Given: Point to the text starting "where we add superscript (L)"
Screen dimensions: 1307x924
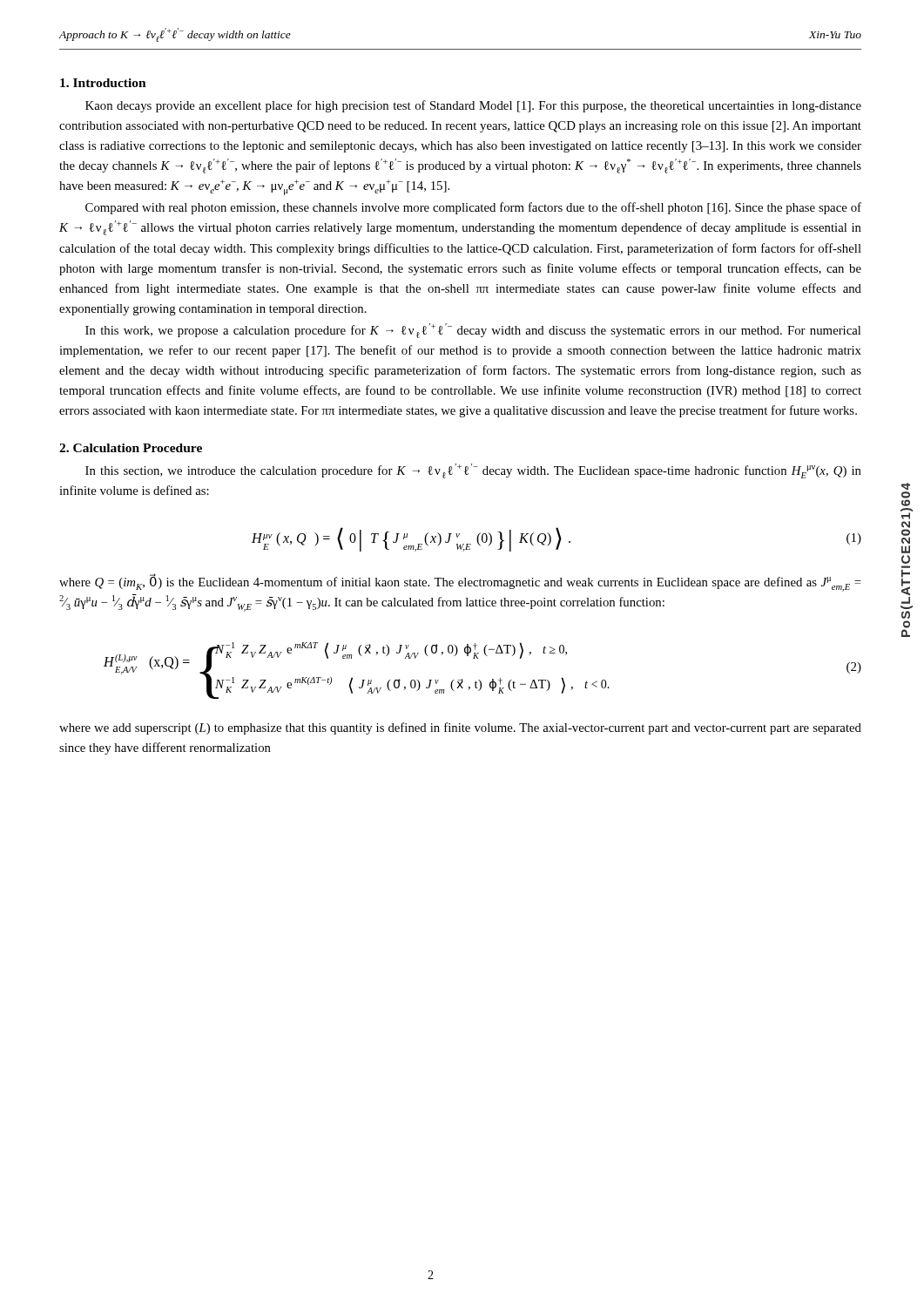Looking at the screenshot, I should click(x=460, y=738).
